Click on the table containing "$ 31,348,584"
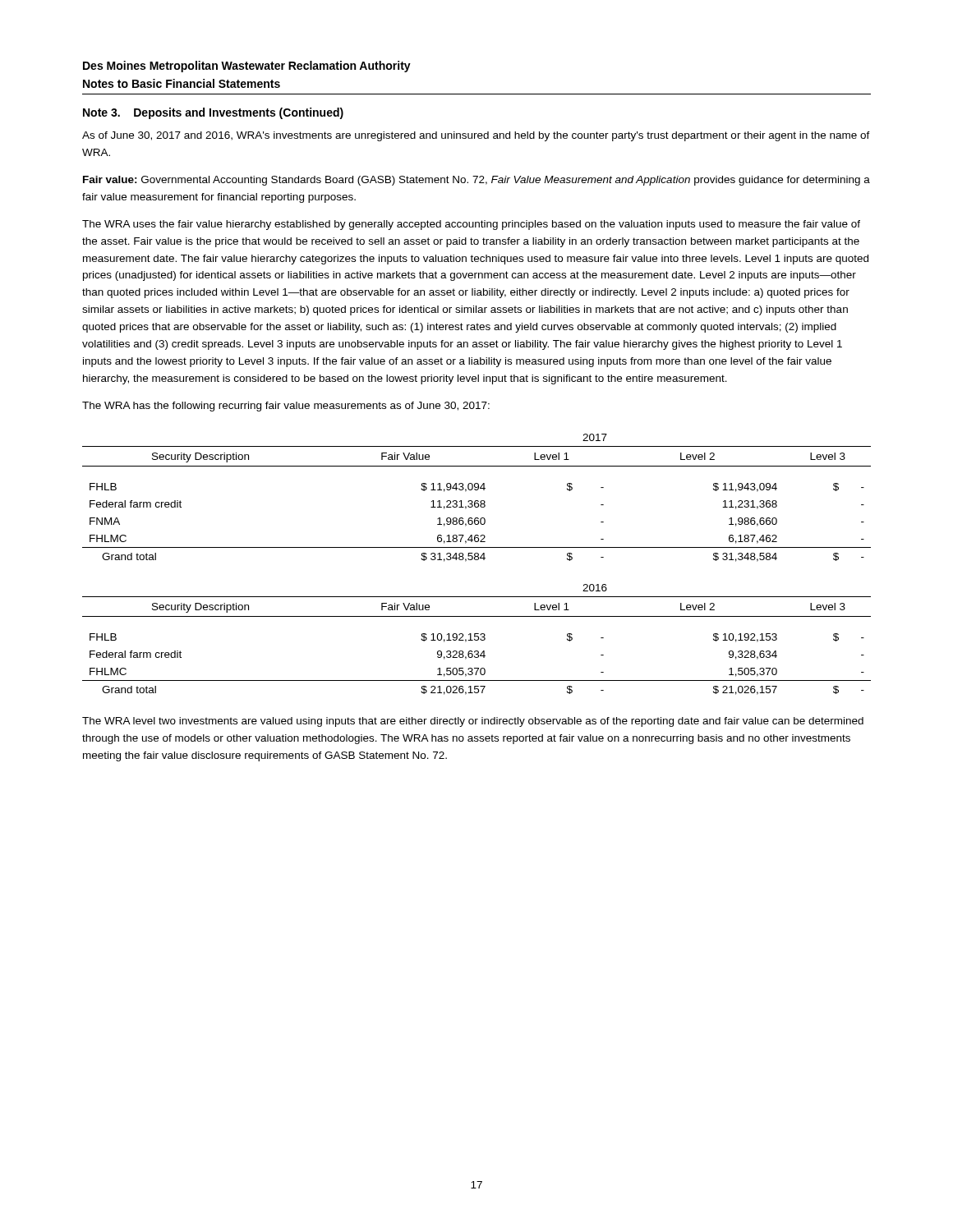The image size is (953, 1232). (x=476, y=497)
